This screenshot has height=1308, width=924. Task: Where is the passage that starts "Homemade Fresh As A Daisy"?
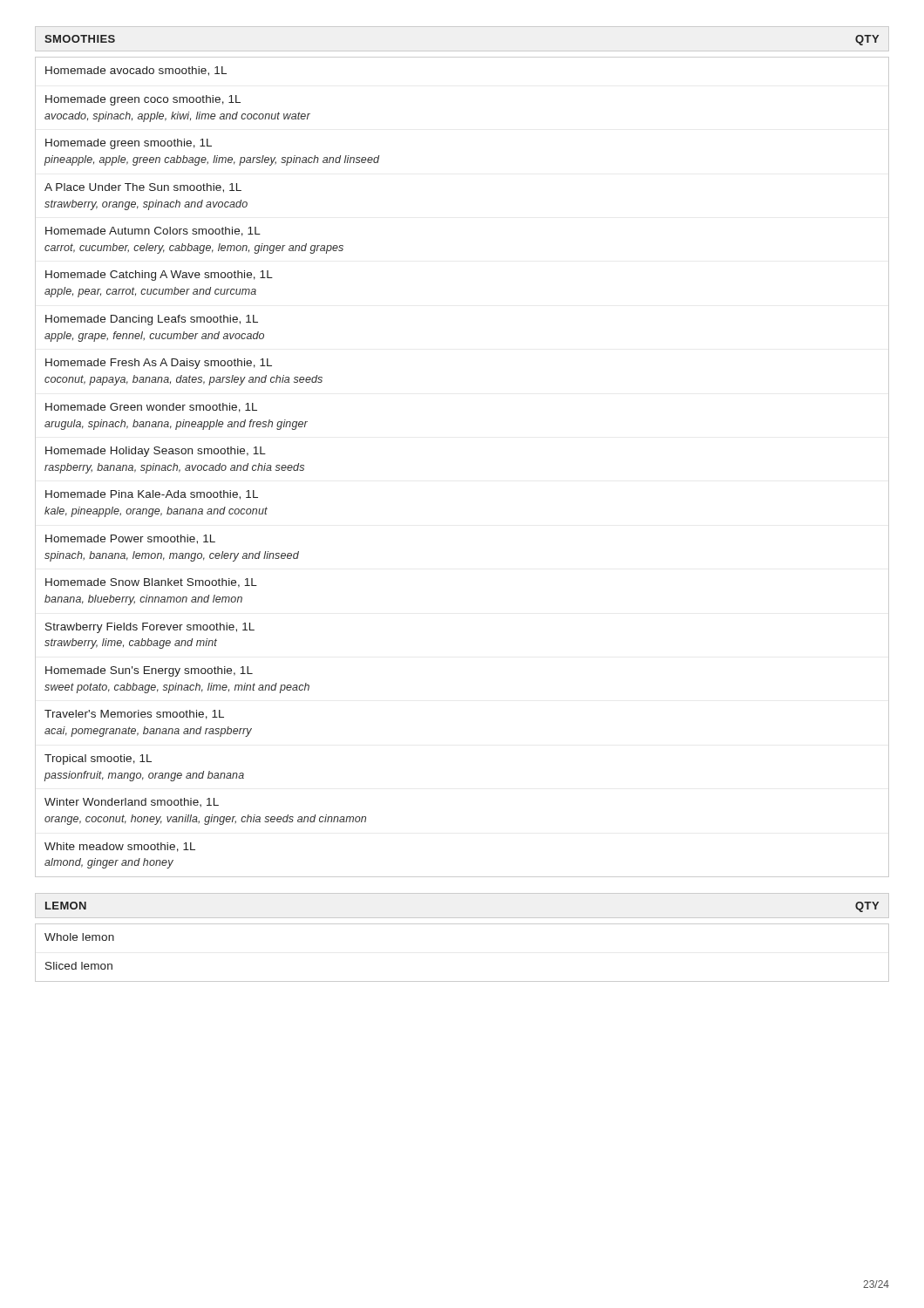click(x=159, y=364)
